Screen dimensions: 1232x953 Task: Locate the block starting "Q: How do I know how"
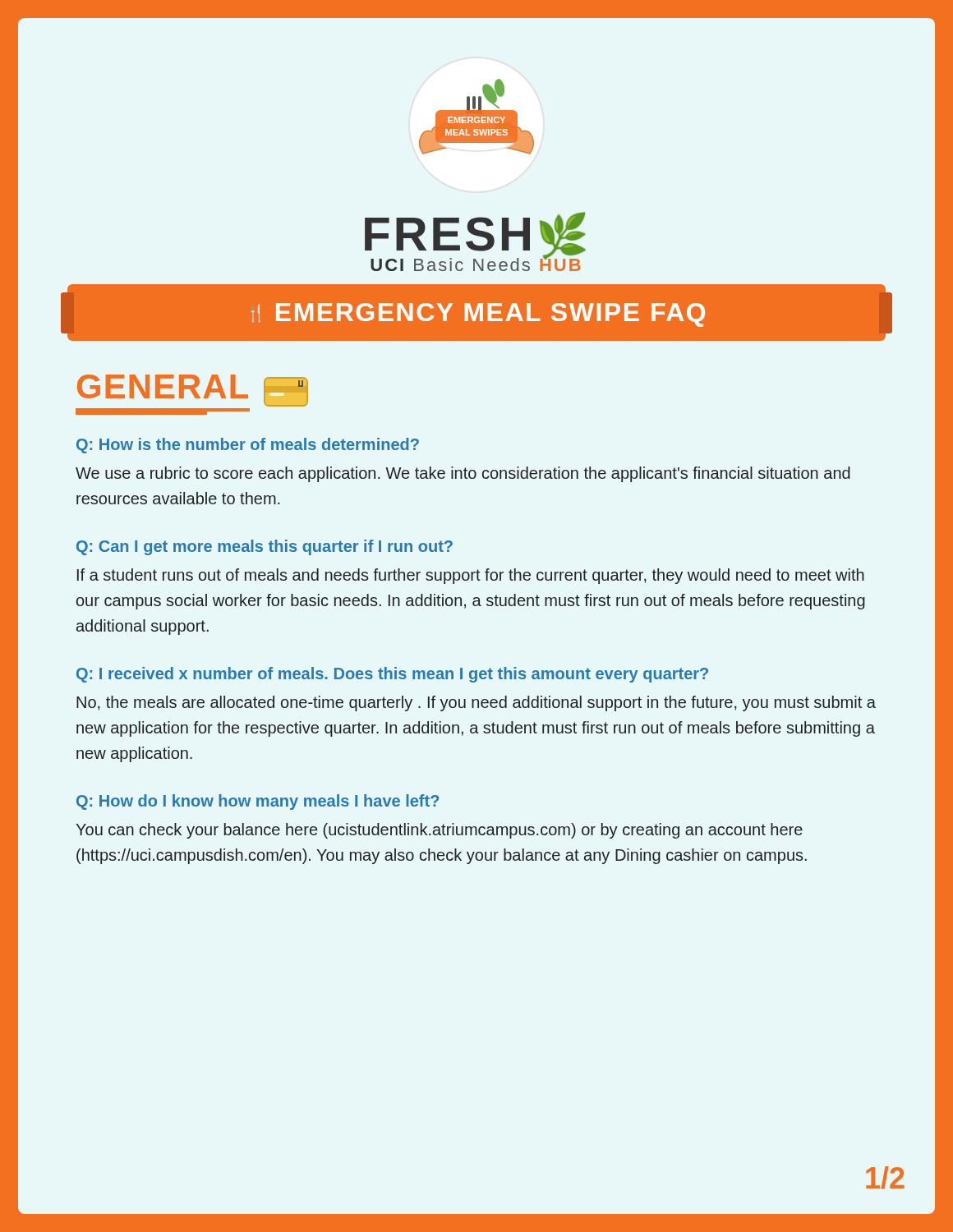point(476,829)
